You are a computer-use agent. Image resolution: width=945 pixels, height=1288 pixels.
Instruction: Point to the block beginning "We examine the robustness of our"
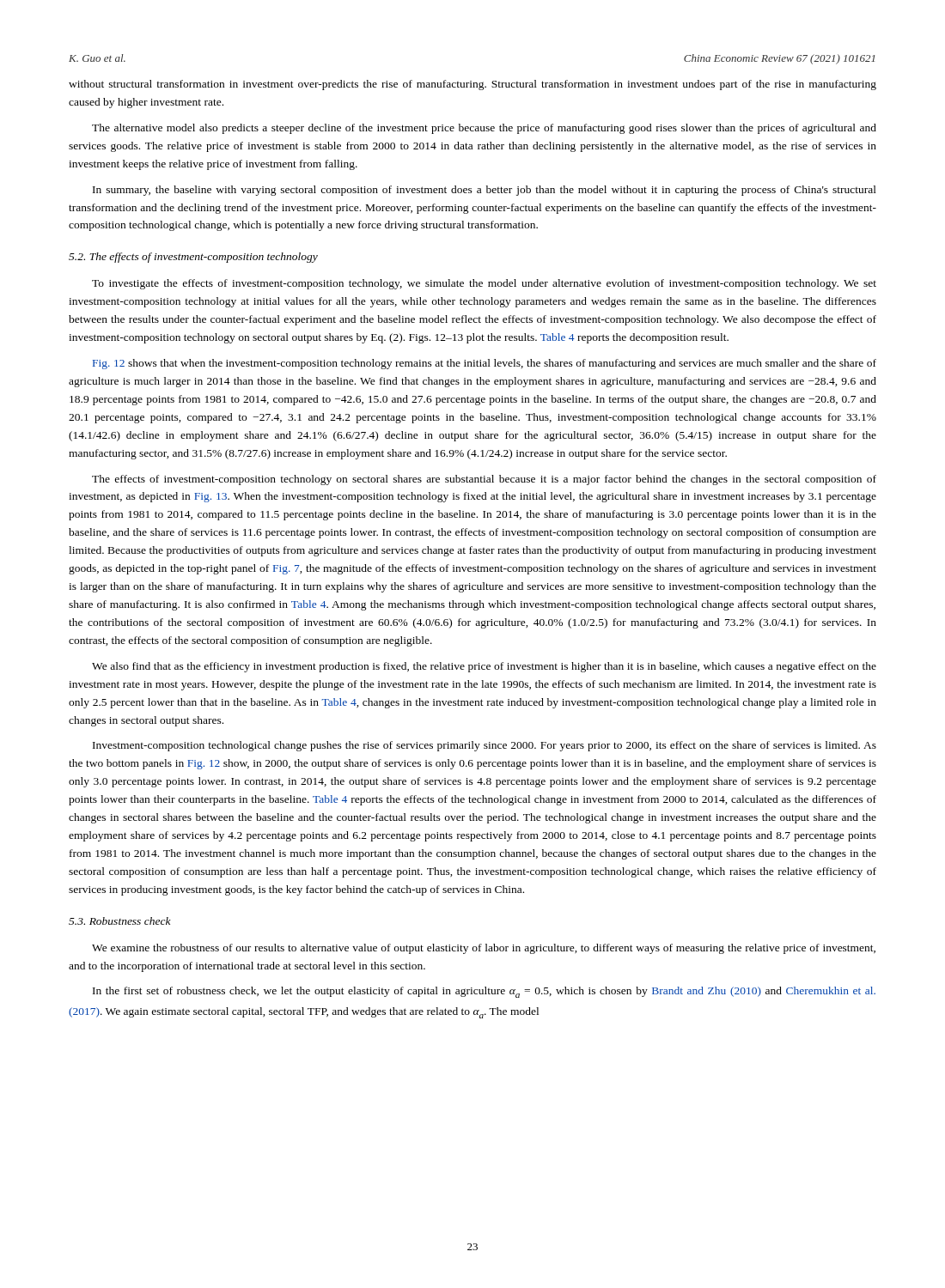point(472,957)
